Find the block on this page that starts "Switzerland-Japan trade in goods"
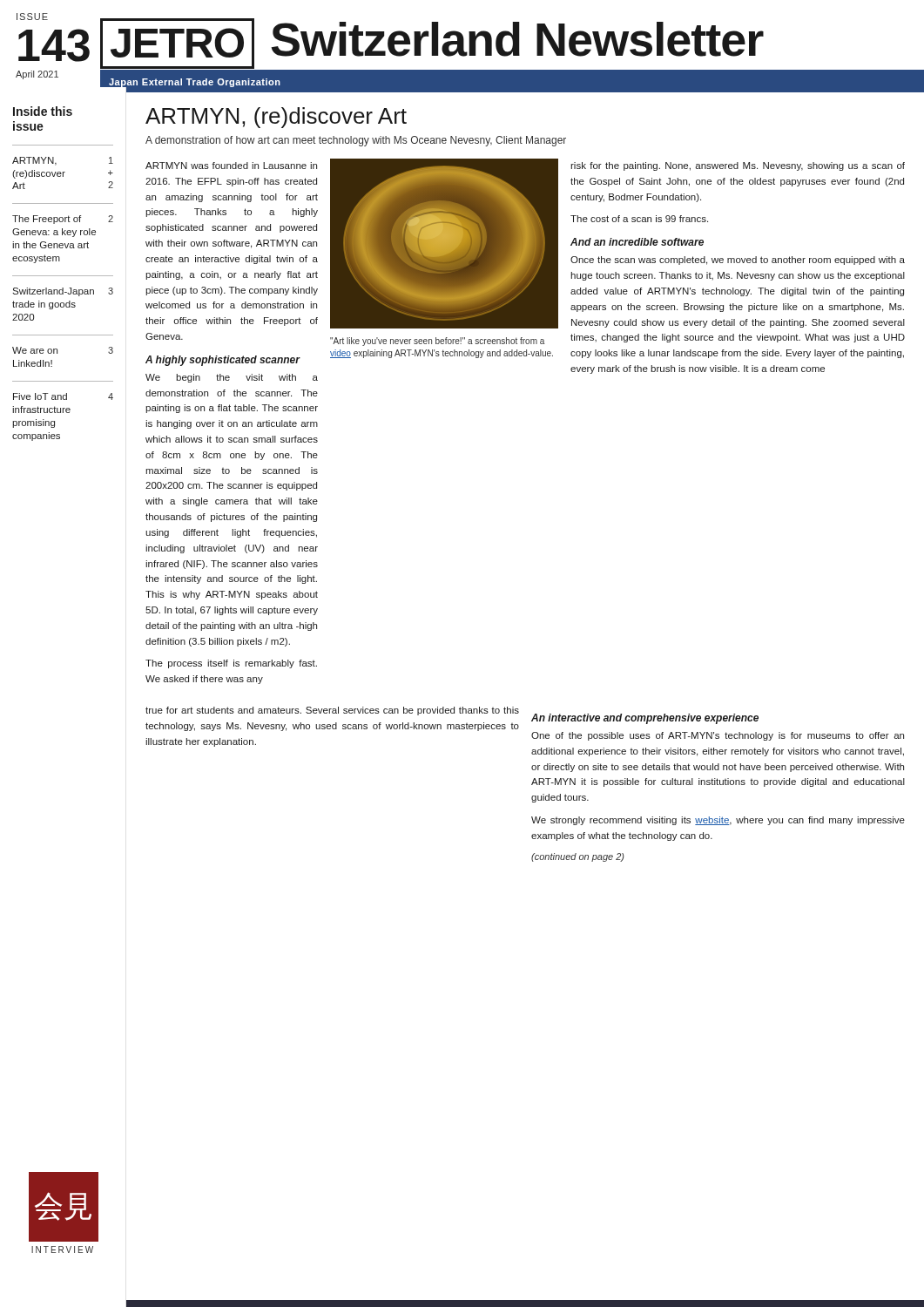Screen dimensions: 1307x924 pyautogui.click(x=63, y=305)
